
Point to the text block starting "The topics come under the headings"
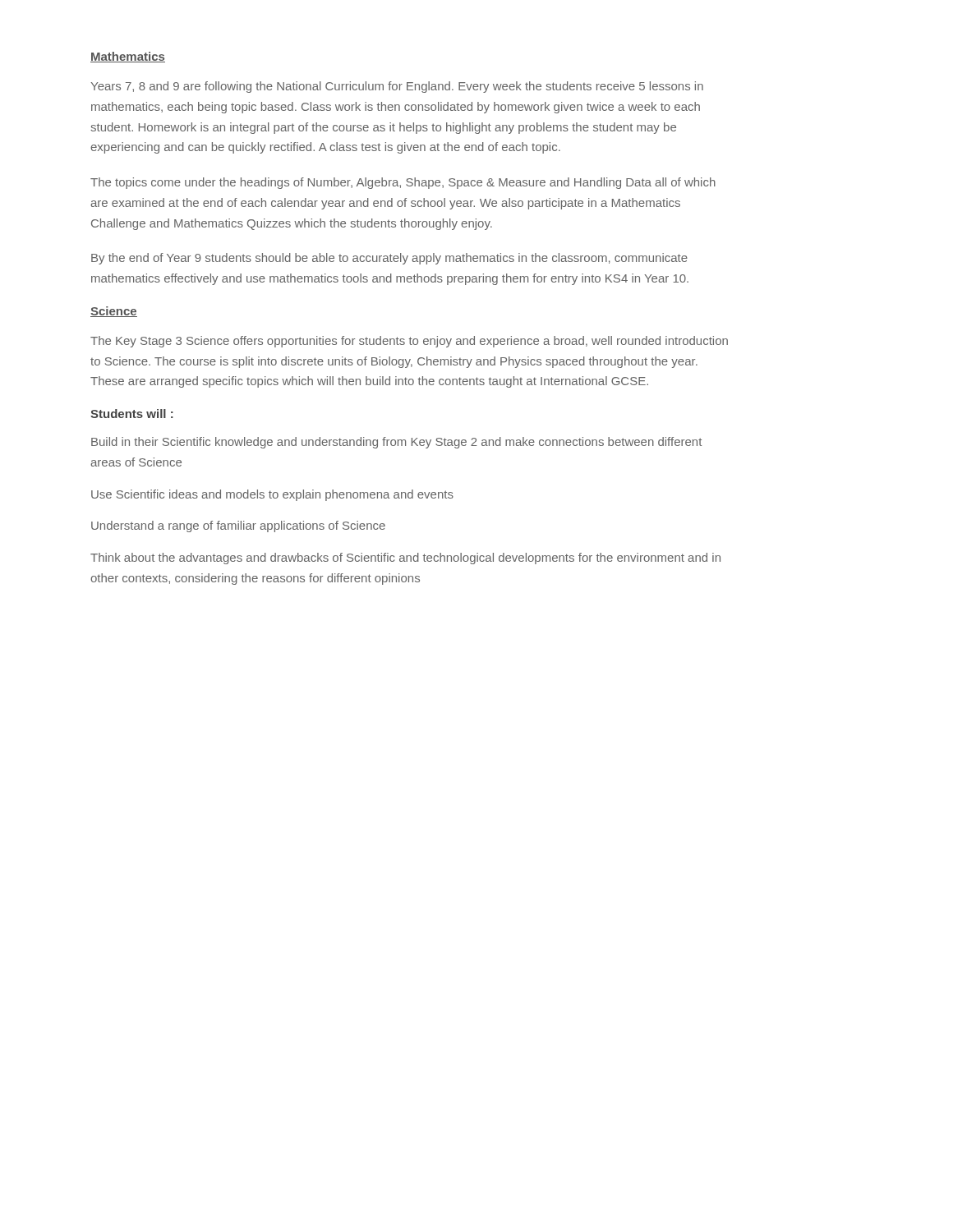point(403,202)
